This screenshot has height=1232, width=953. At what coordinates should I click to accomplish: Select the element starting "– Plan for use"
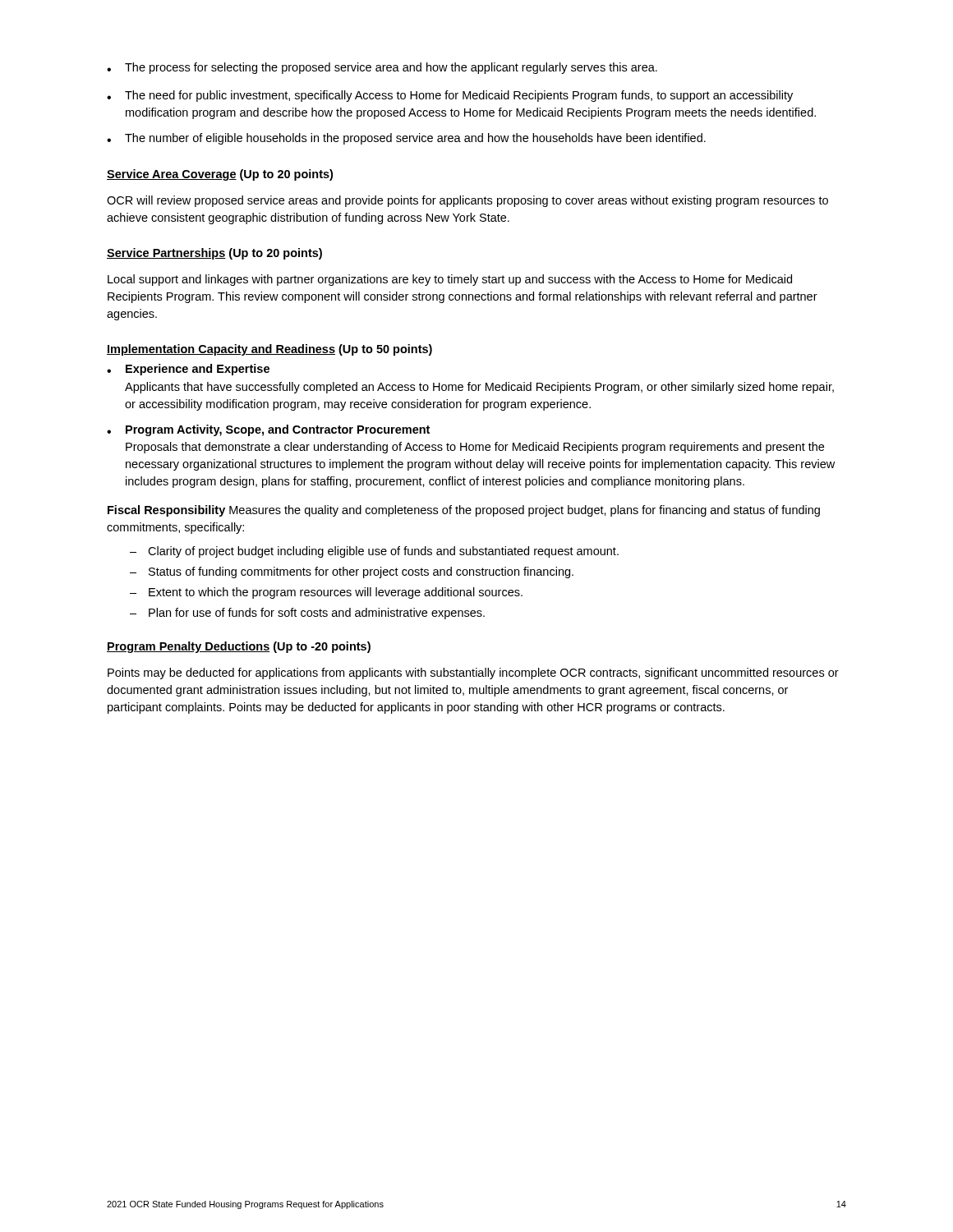coord(488,613)
